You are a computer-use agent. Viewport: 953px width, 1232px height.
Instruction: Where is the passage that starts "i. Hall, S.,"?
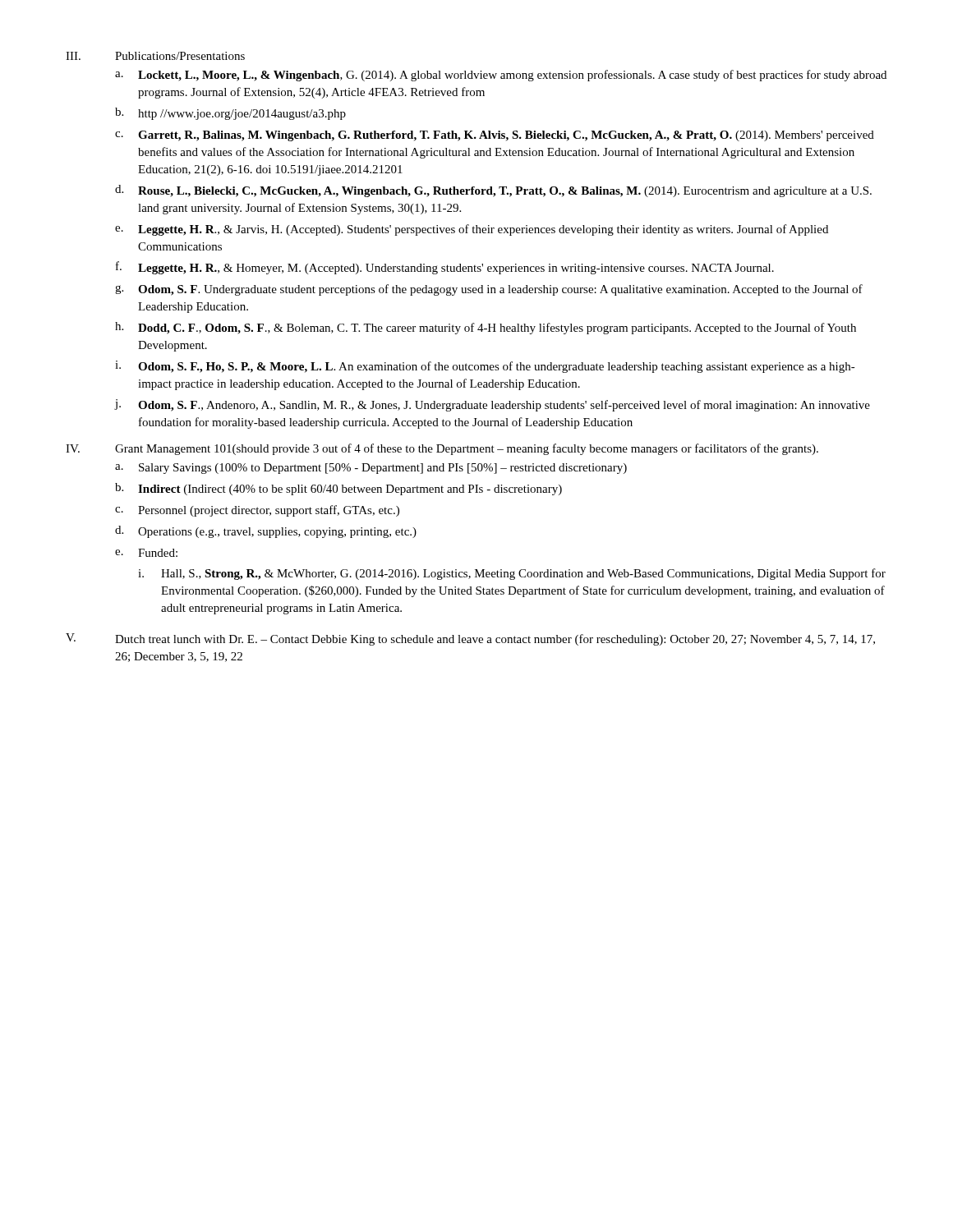pyautogui.click(x=513, y=591)
